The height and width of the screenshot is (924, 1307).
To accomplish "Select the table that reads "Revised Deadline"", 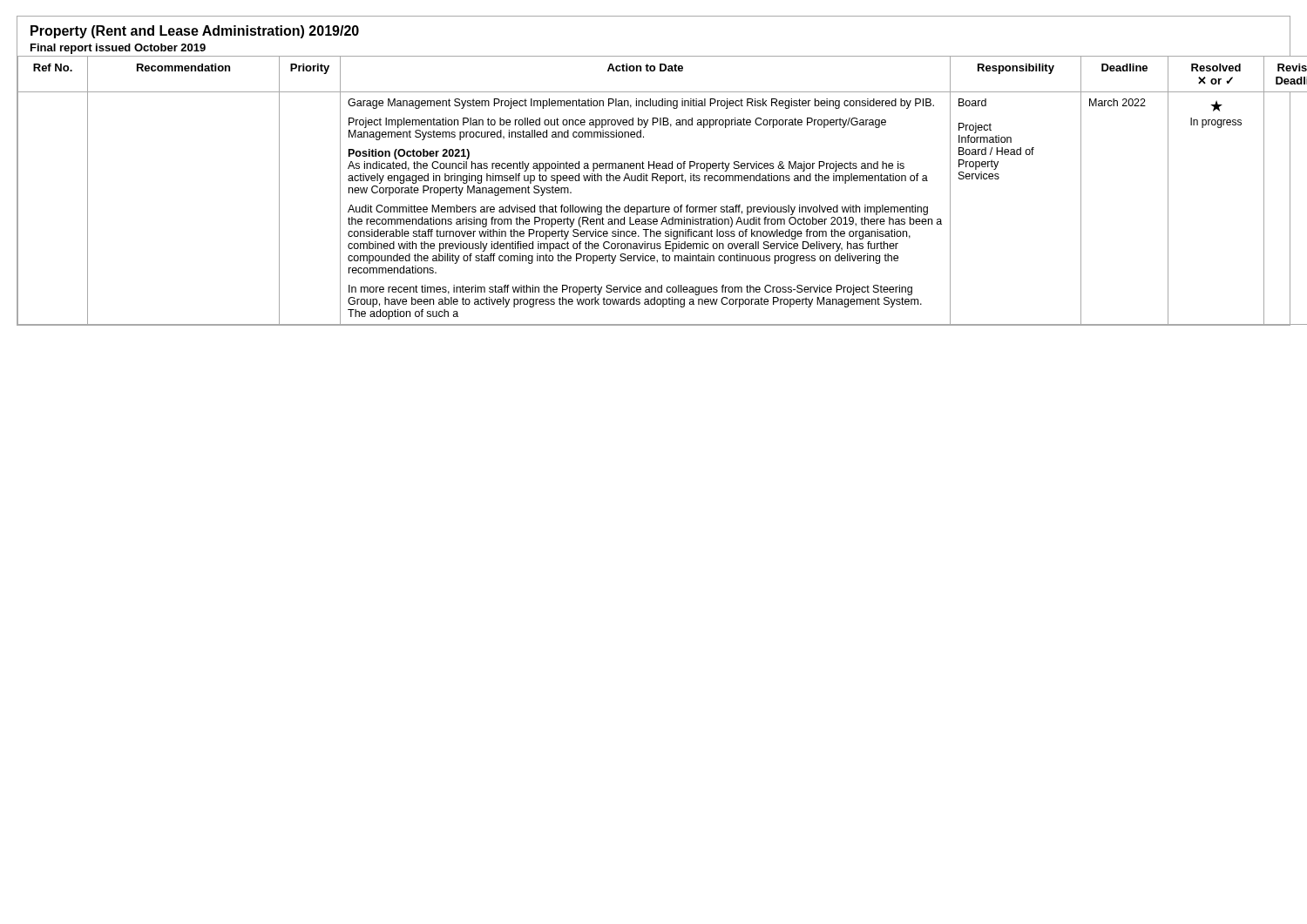I will [x=654, y=190].
